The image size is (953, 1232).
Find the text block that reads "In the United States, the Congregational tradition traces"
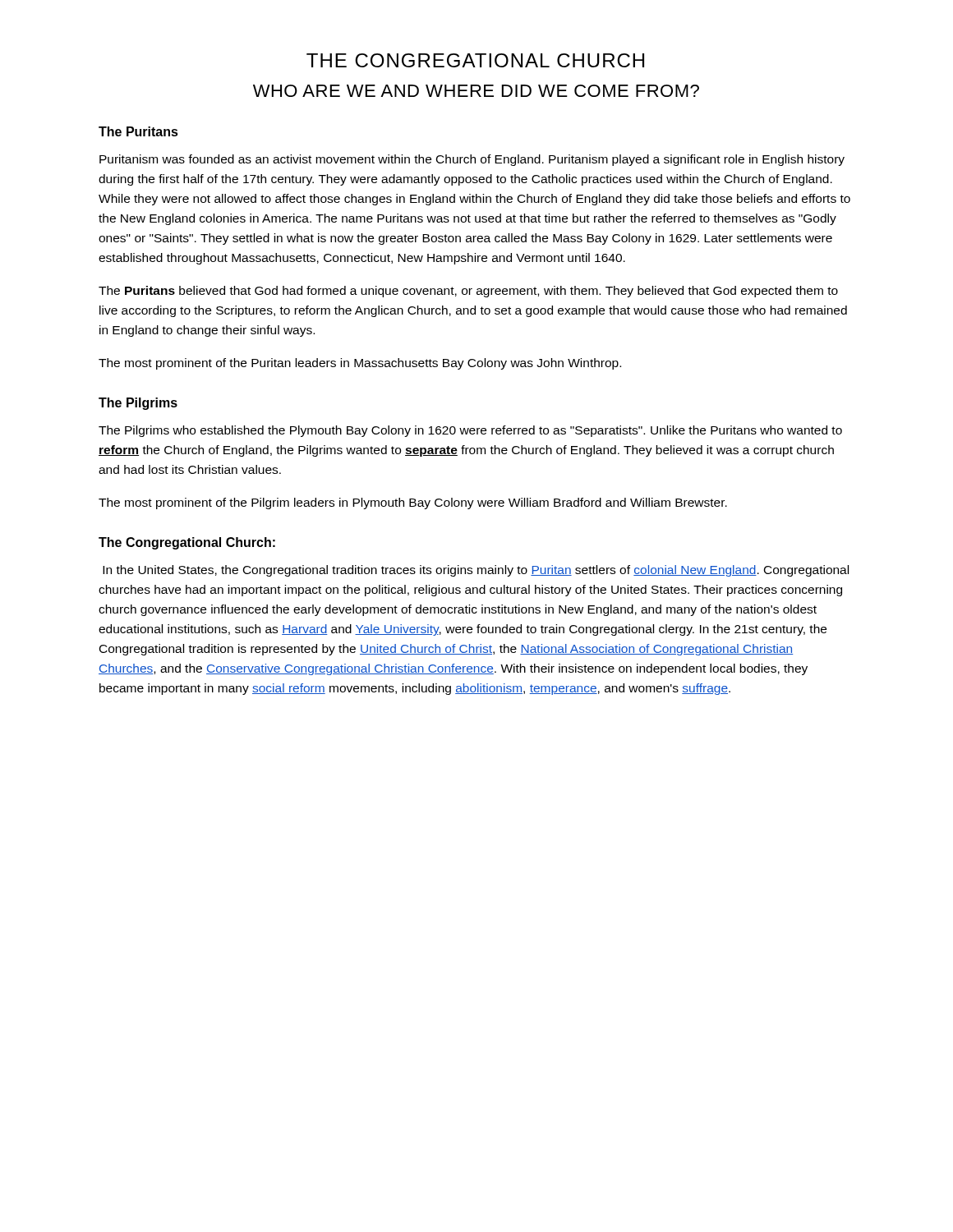click(x=474, y=629)
